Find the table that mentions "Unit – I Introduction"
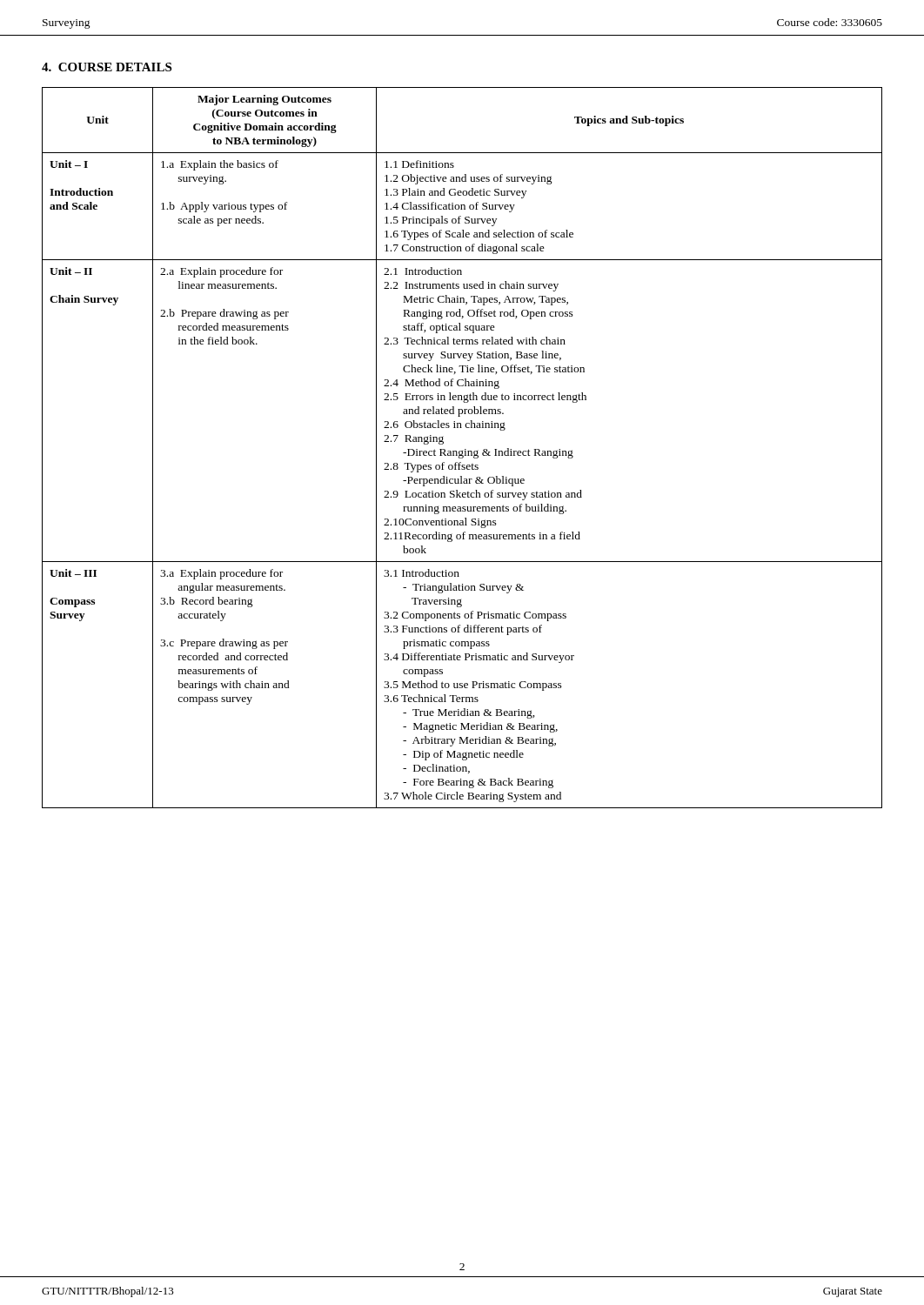This screenshot has width=924, height=1305. 462,448
